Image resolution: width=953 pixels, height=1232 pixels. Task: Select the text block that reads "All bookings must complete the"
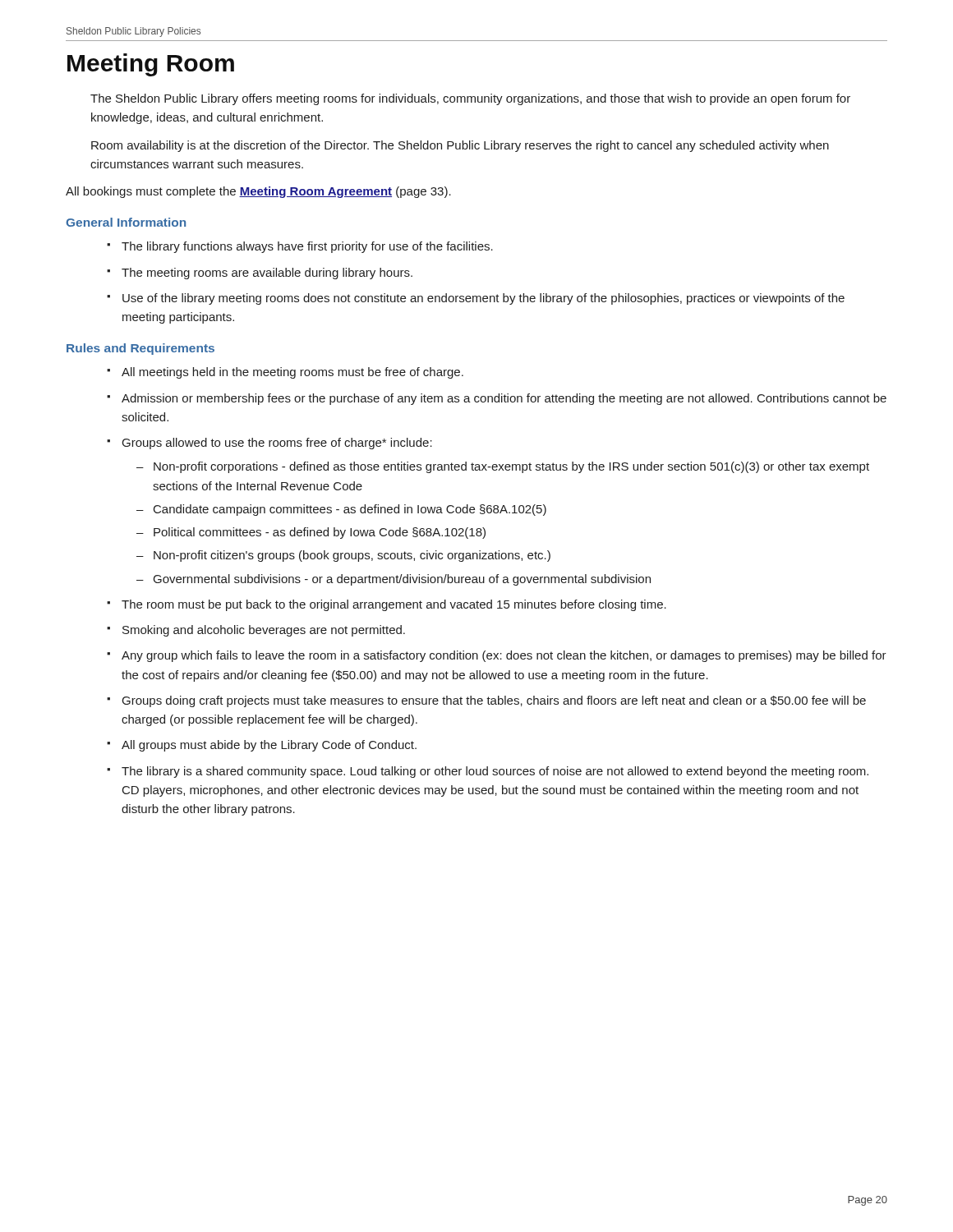pyautogui.click(x=259, y=191)
